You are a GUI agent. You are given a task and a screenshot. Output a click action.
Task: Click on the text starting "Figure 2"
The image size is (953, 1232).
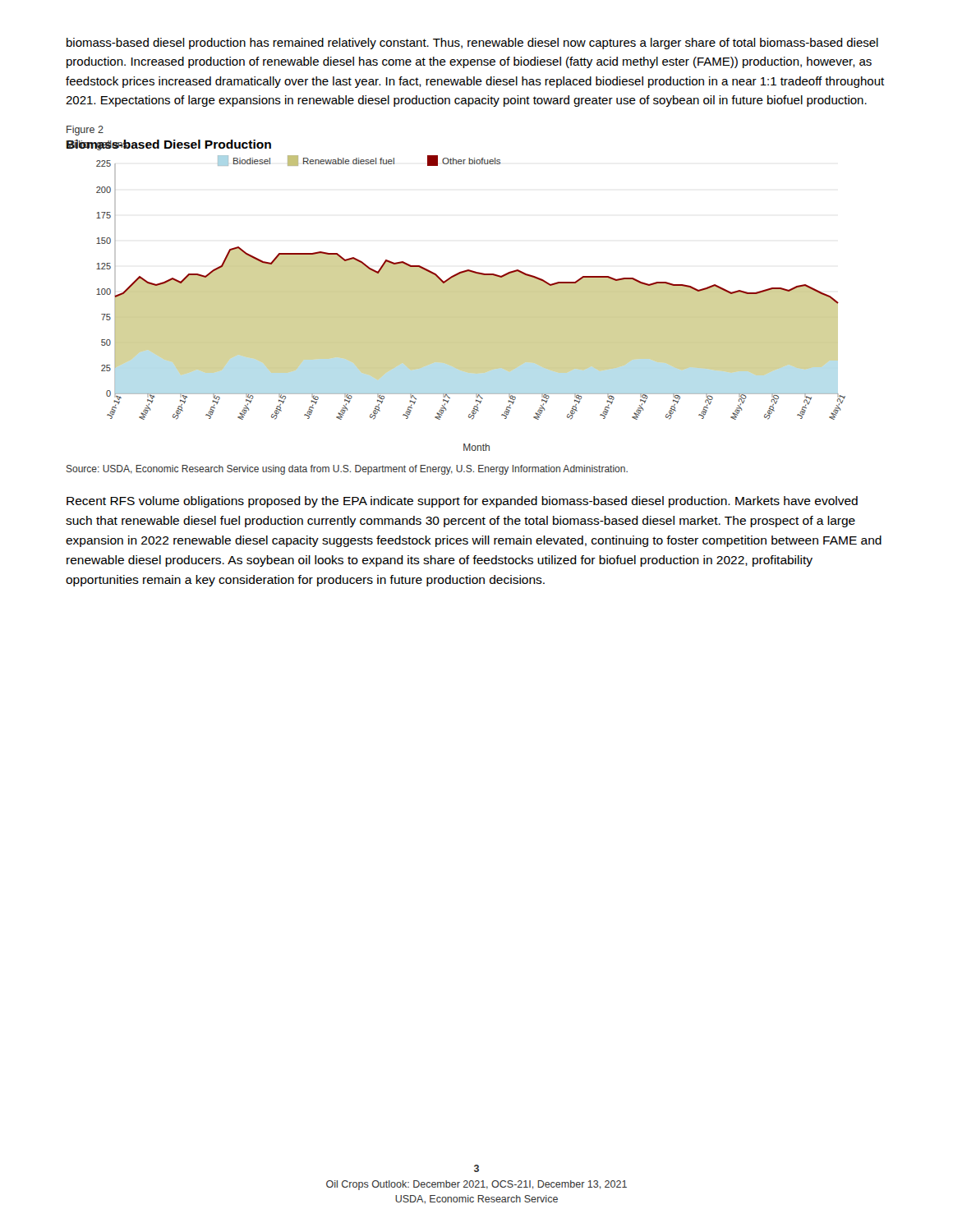coord(85,130)
